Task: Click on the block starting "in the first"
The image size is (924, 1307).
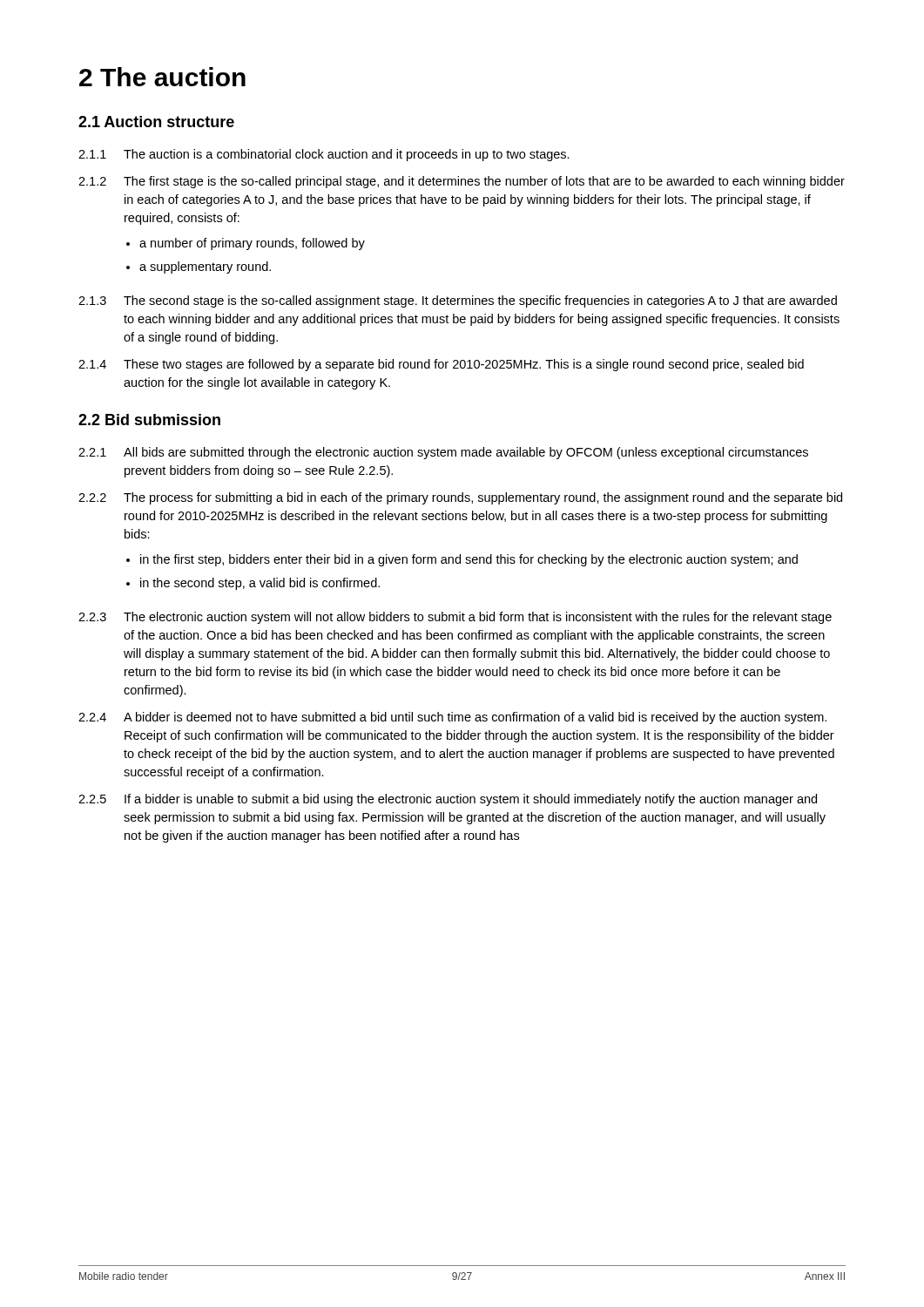Action: click(469, 560)
